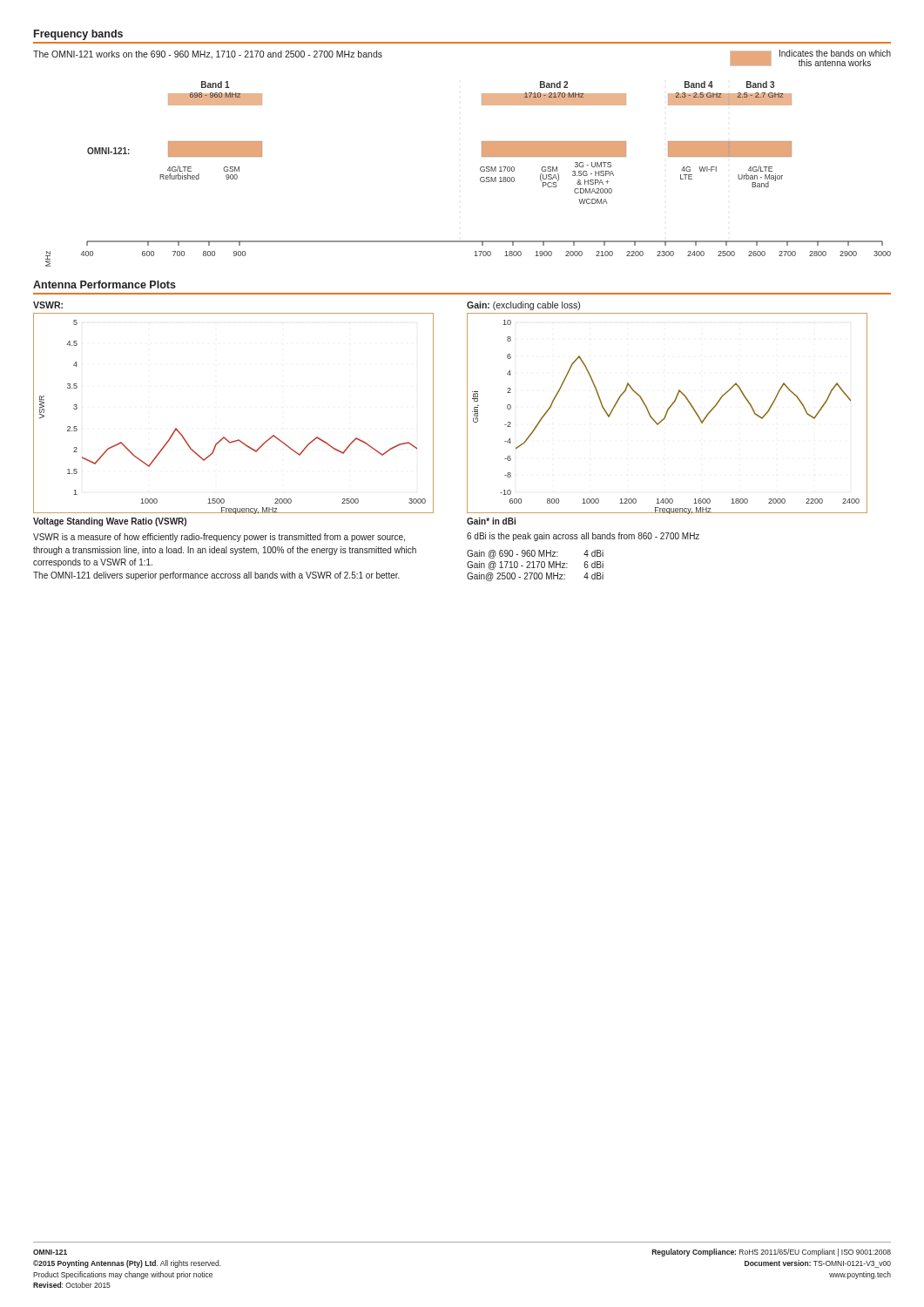Find the block on this page that starts "6 dBi is the peak gain"

(583, 536)
